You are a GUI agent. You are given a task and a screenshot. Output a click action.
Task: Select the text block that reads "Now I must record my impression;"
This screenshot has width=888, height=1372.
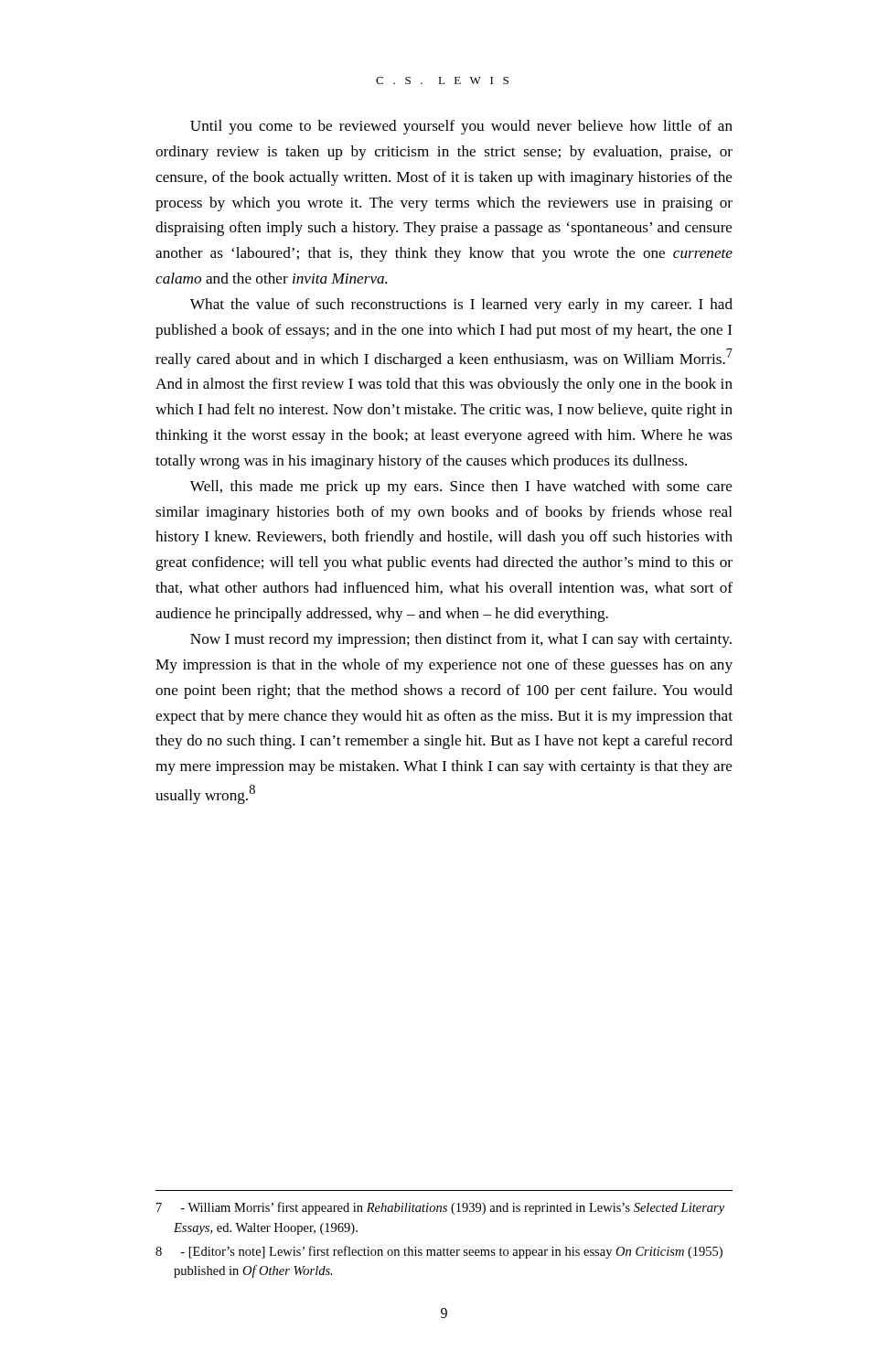point(444,717)
